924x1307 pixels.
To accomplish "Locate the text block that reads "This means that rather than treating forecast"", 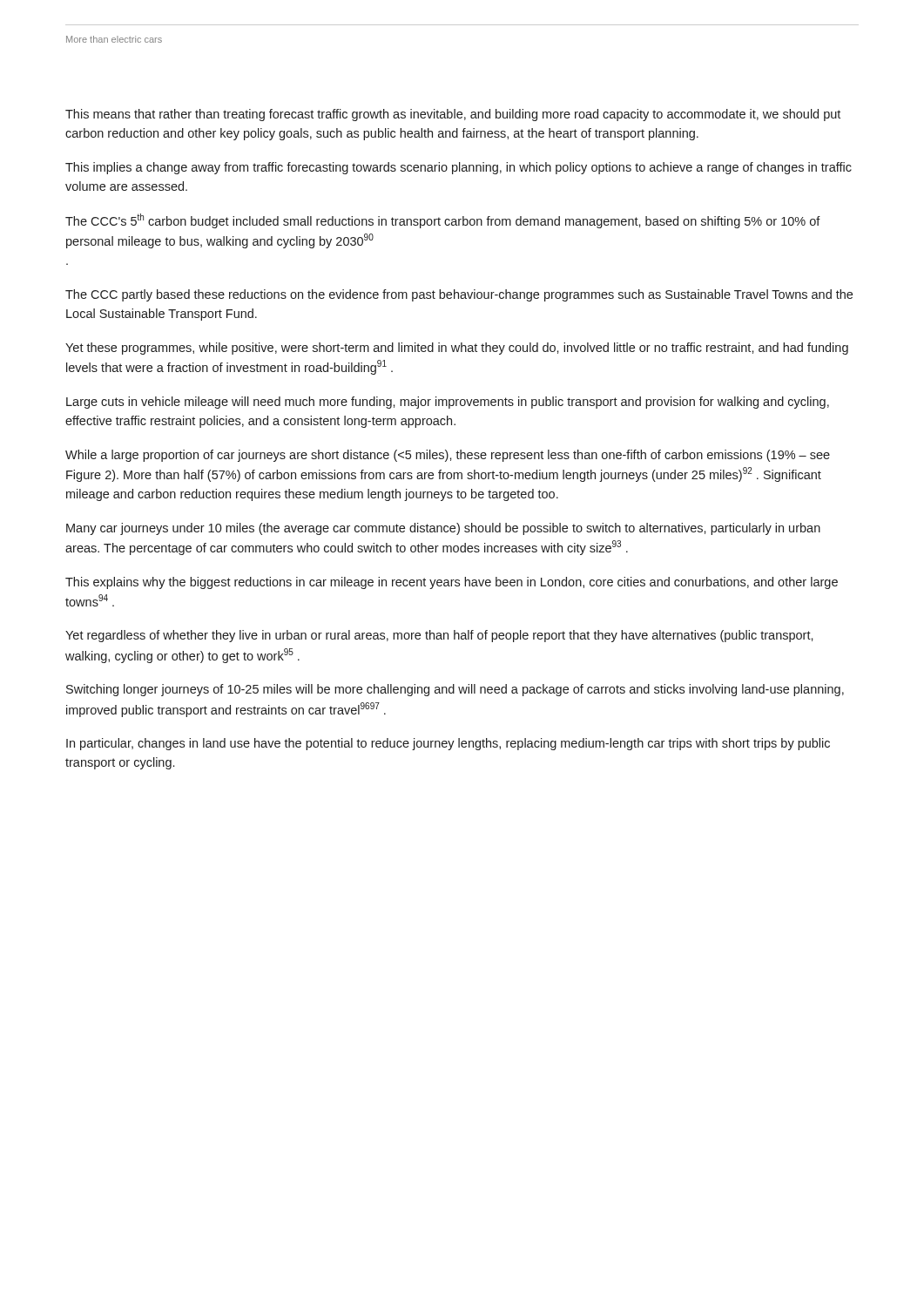I will click(x=453, y=124).
